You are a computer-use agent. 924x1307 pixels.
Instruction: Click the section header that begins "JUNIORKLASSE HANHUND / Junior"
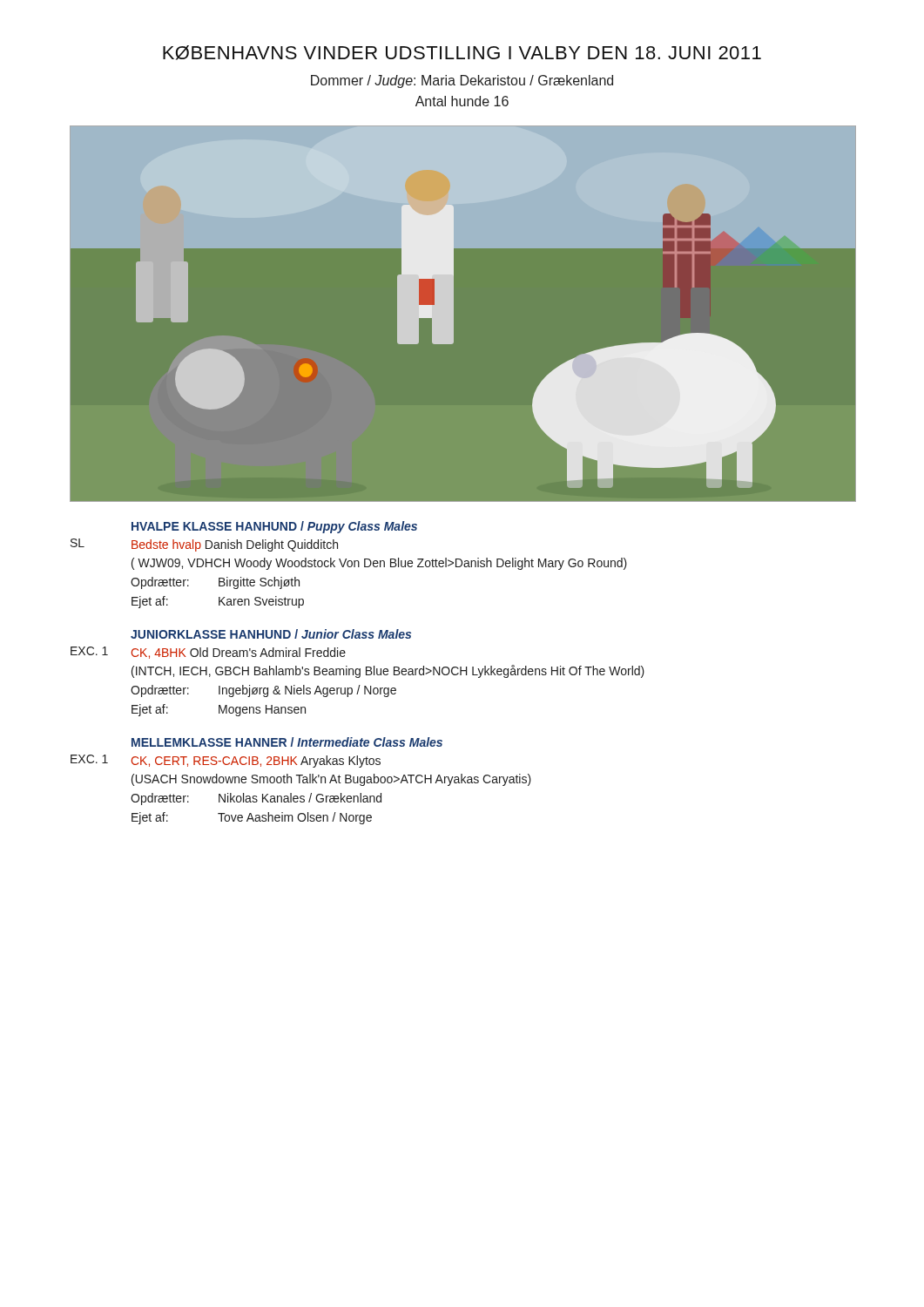pyautogui.click(x=271, y=634)
